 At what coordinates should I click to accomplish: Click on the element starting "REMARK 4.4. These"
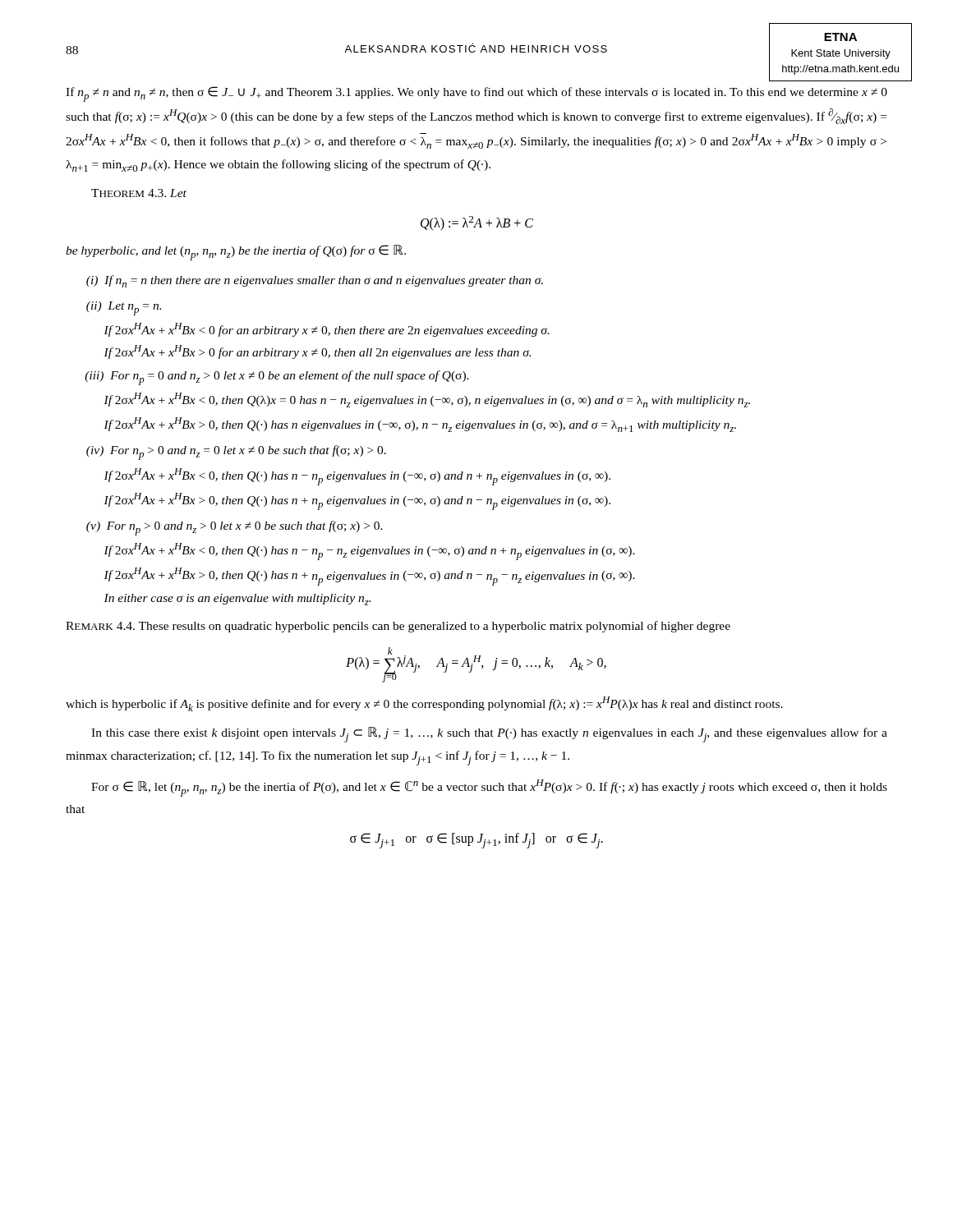[x=476, y=626]
